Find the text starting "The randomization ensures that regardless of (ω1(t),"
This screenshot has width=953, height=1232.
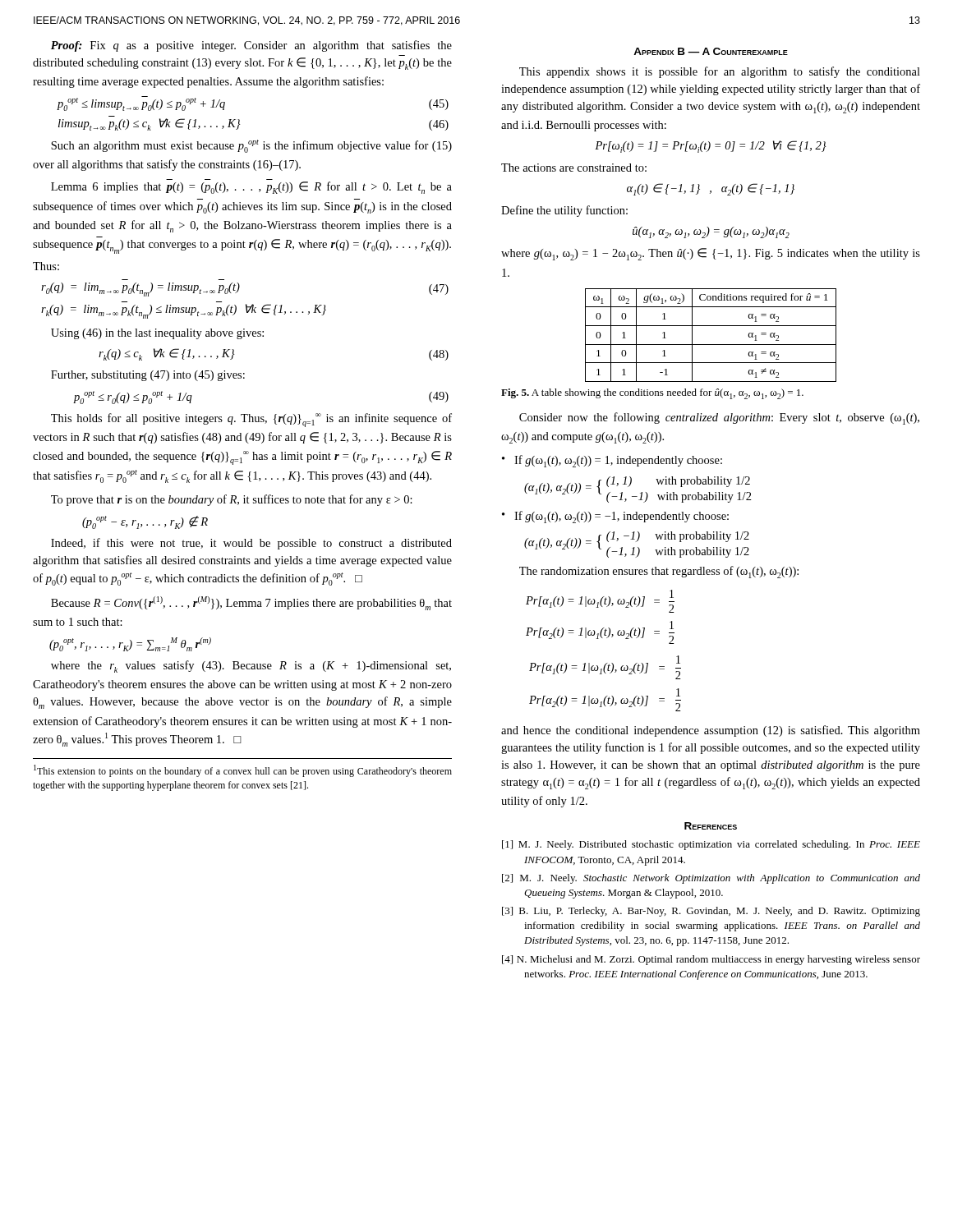(x=711, y=572)
